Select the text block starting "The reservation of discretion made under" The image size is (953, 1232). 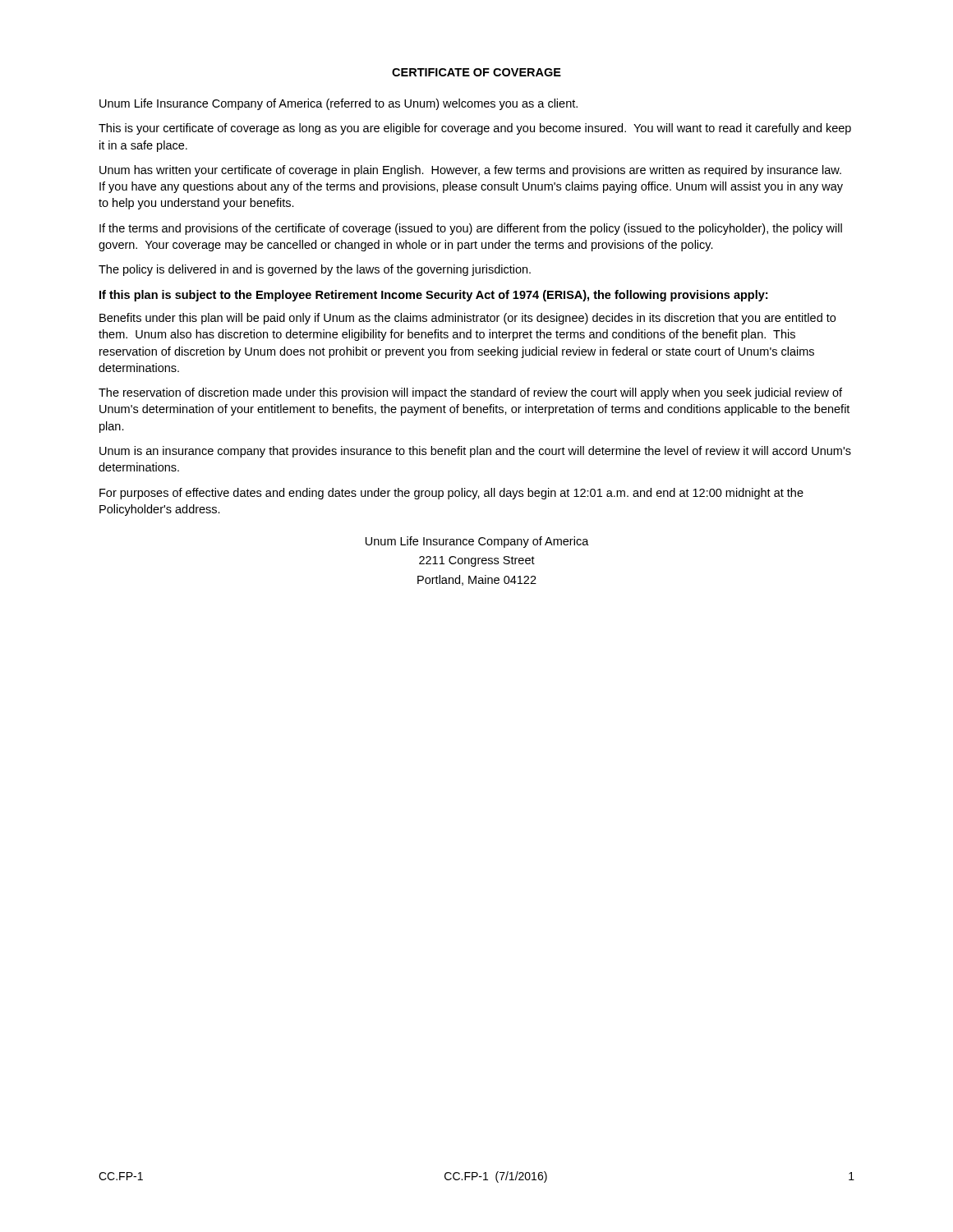pos(474,409)
